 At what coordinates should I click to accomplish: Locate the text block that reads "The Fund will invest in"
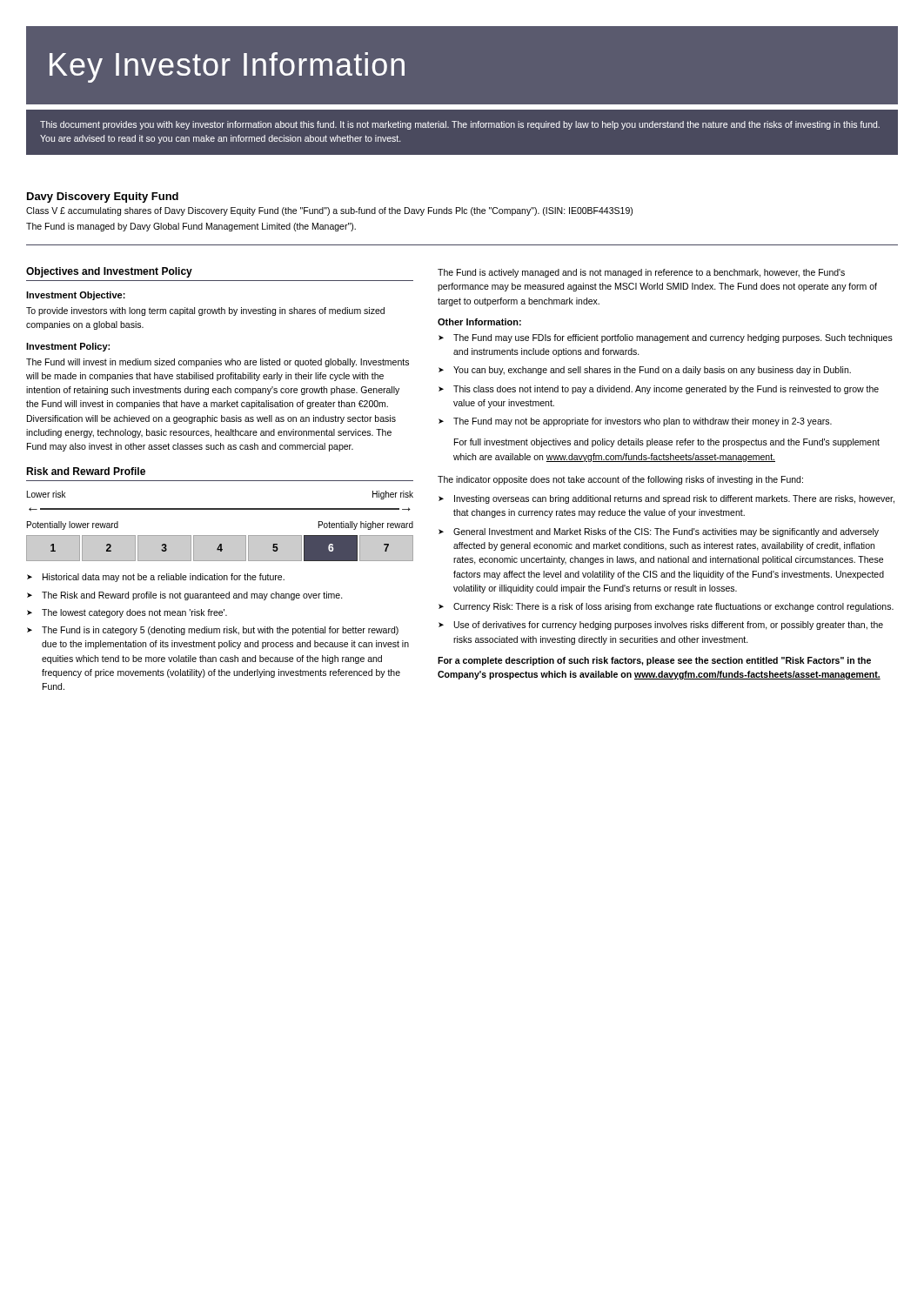point(218,404)
